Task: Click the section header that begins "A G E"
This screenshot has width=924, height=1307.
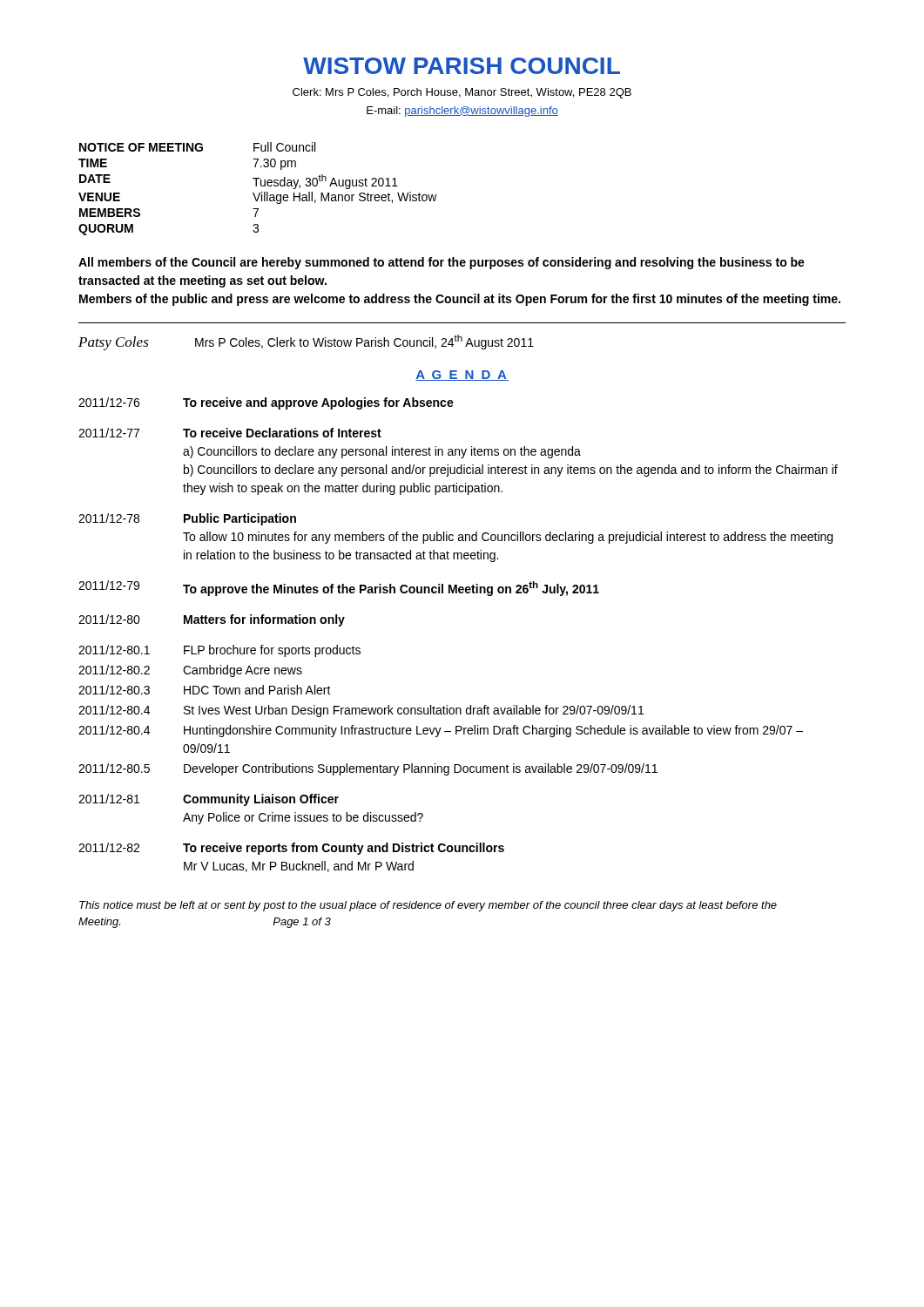Action: (x=462, y=374)
